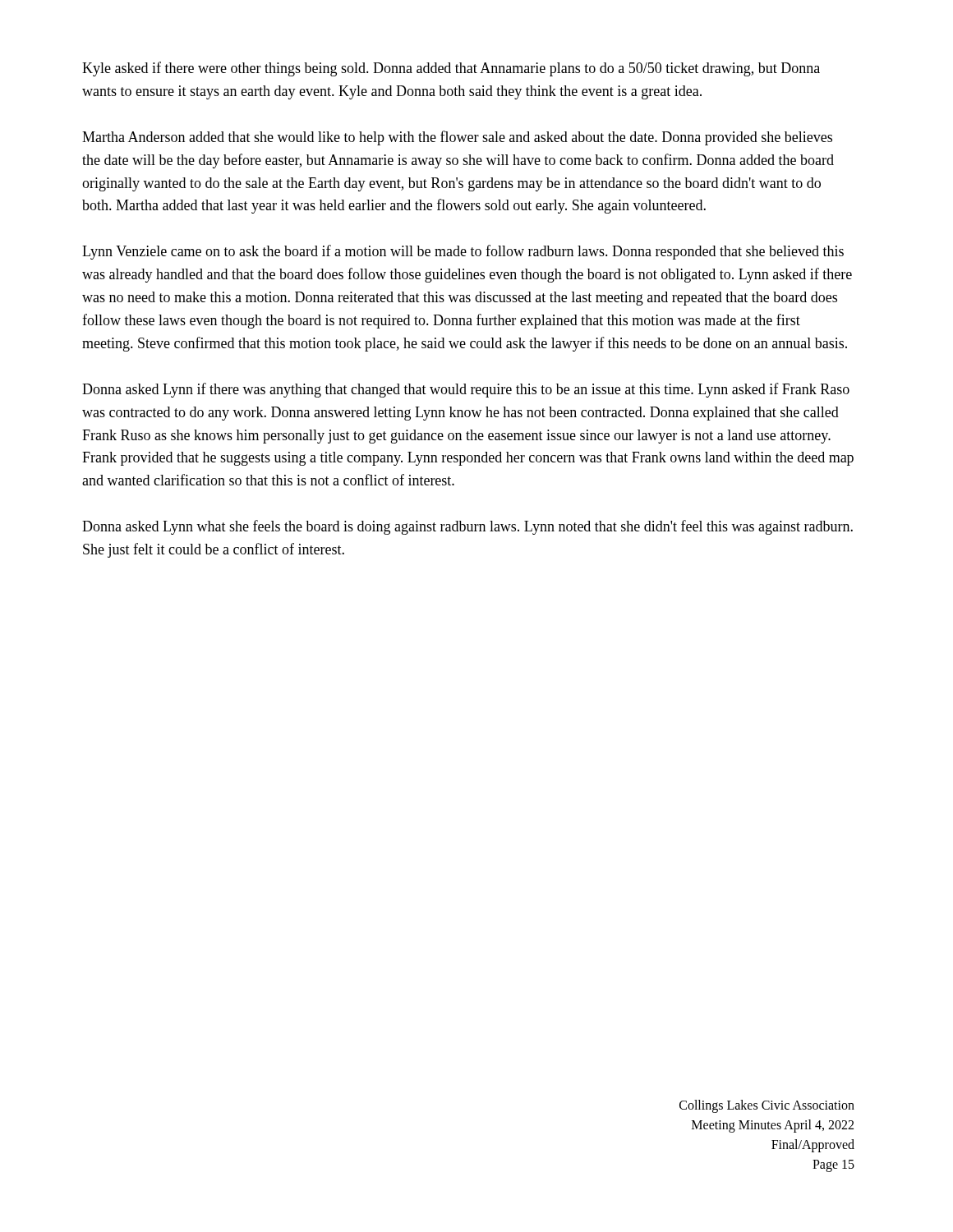Screen dimensions: 1232x953
Task: Point to the block beginning "Martha Anderson added"
Action: pos(458,171)
